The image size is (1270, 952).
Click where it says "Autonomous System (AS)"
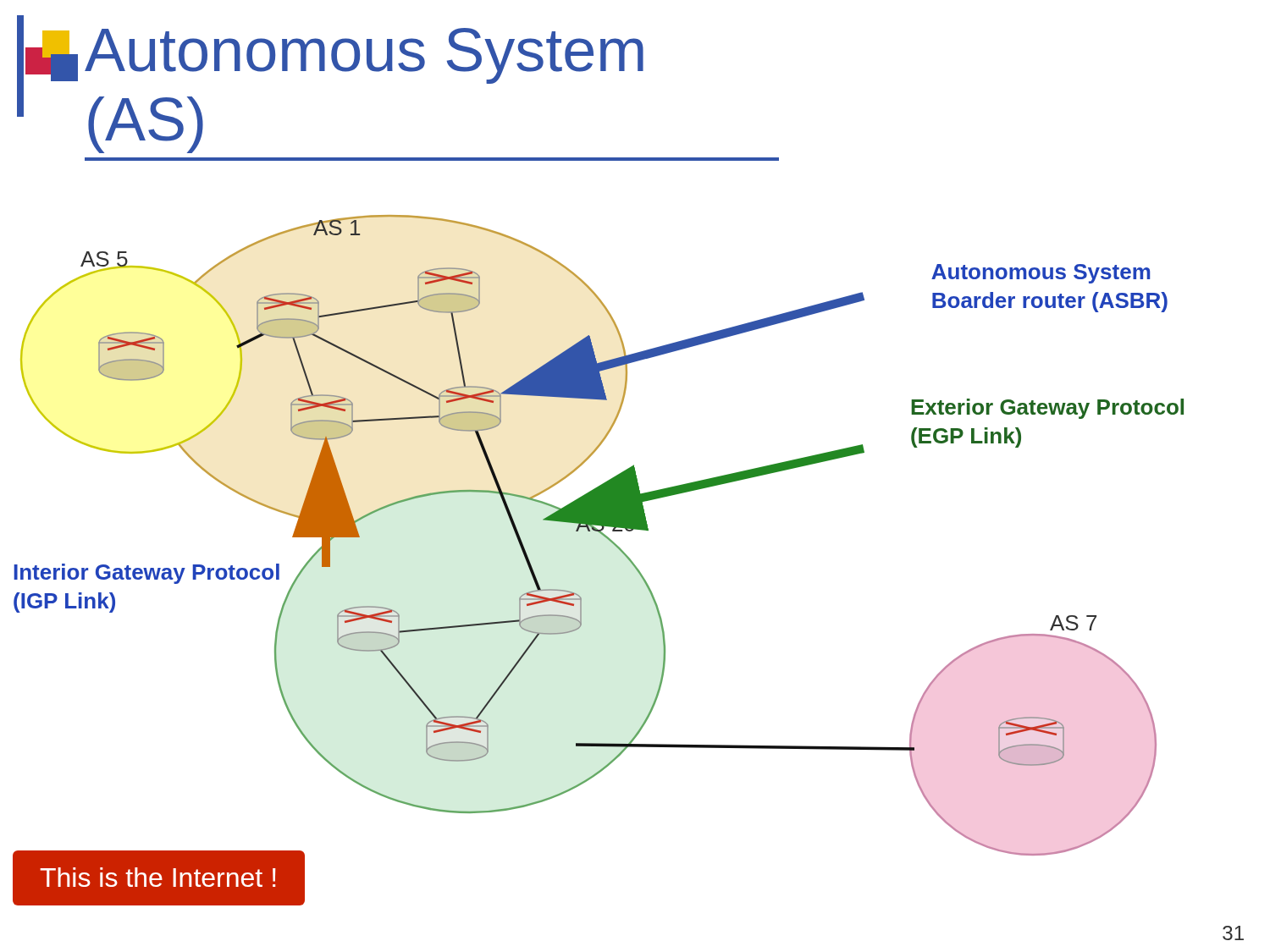[398, 88]
